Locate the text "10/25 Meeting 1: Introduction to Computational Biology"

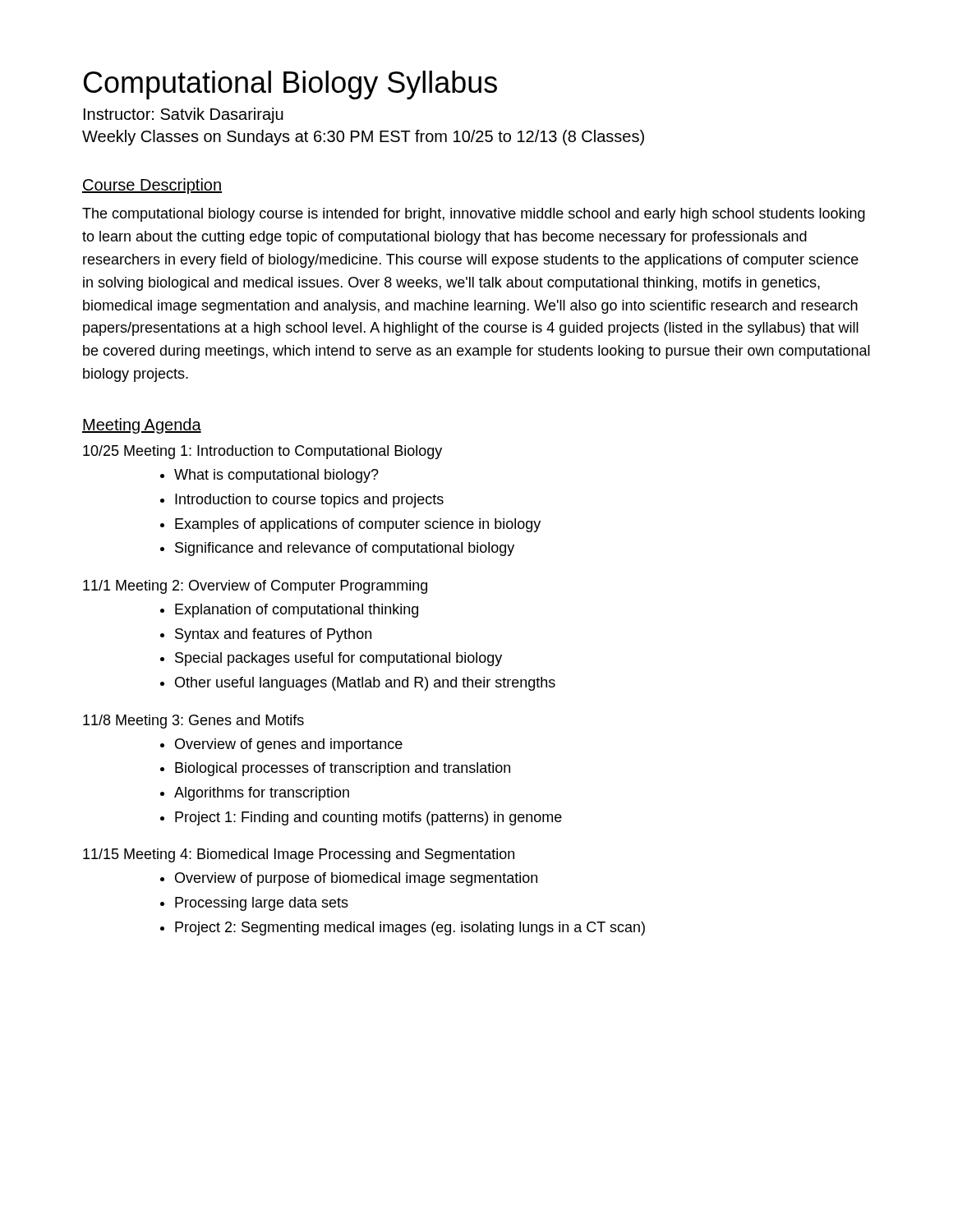(x=262, y=452)
